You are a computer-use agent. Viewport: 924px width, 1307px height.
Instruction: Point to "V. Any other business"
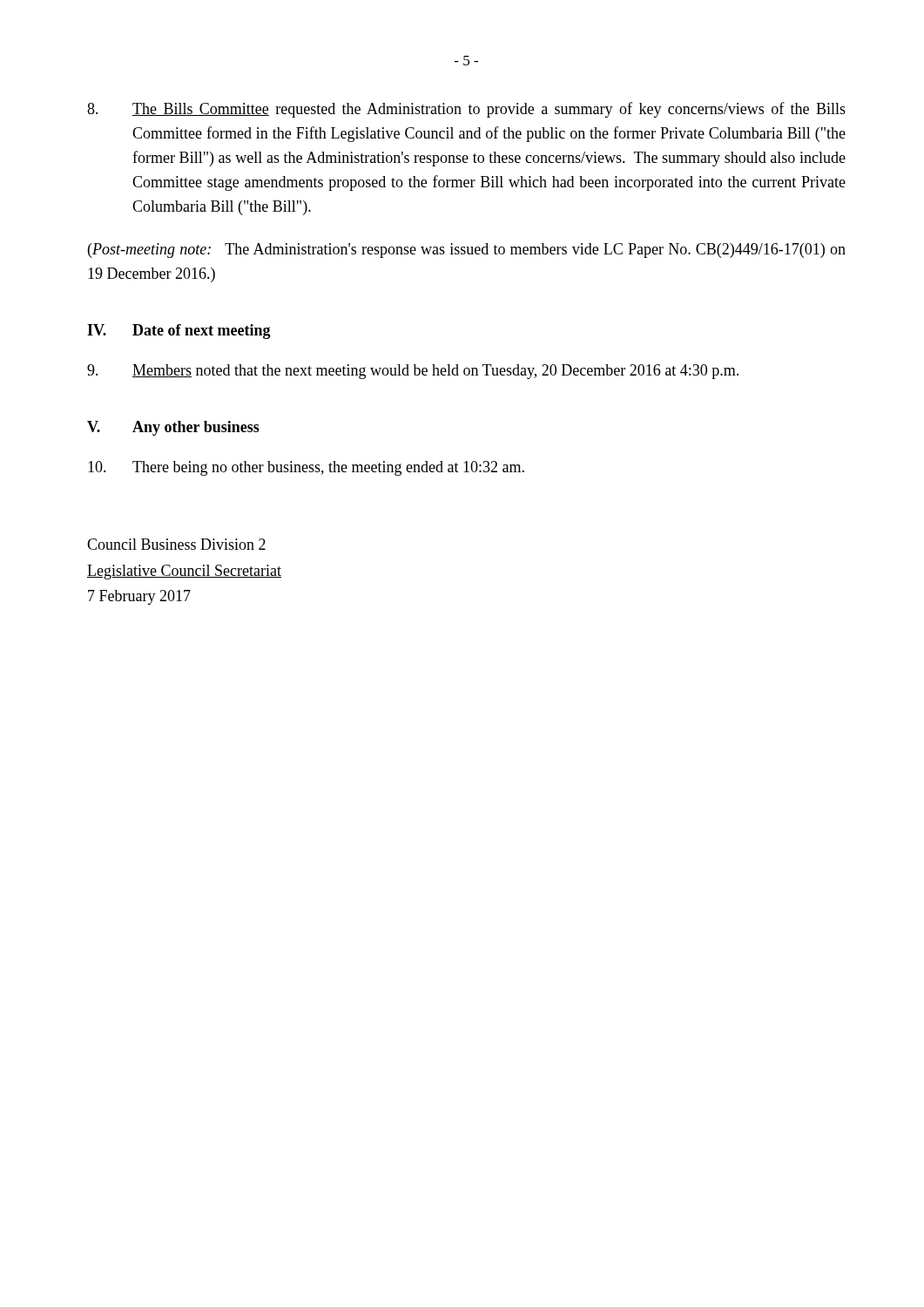tap(173, 428)
